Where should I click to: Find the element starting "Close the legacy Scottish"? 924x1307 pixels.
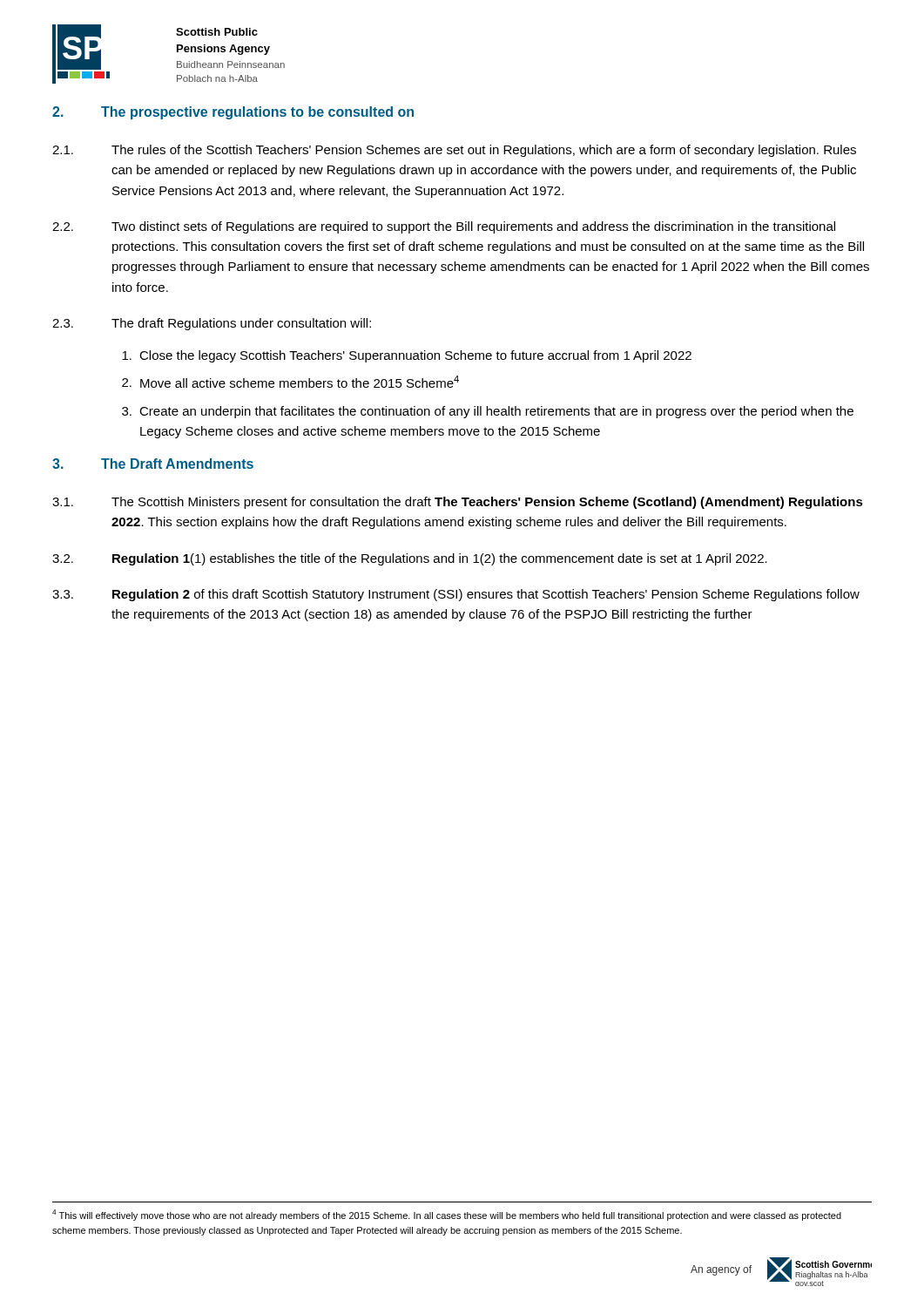[x=492, y=355]
